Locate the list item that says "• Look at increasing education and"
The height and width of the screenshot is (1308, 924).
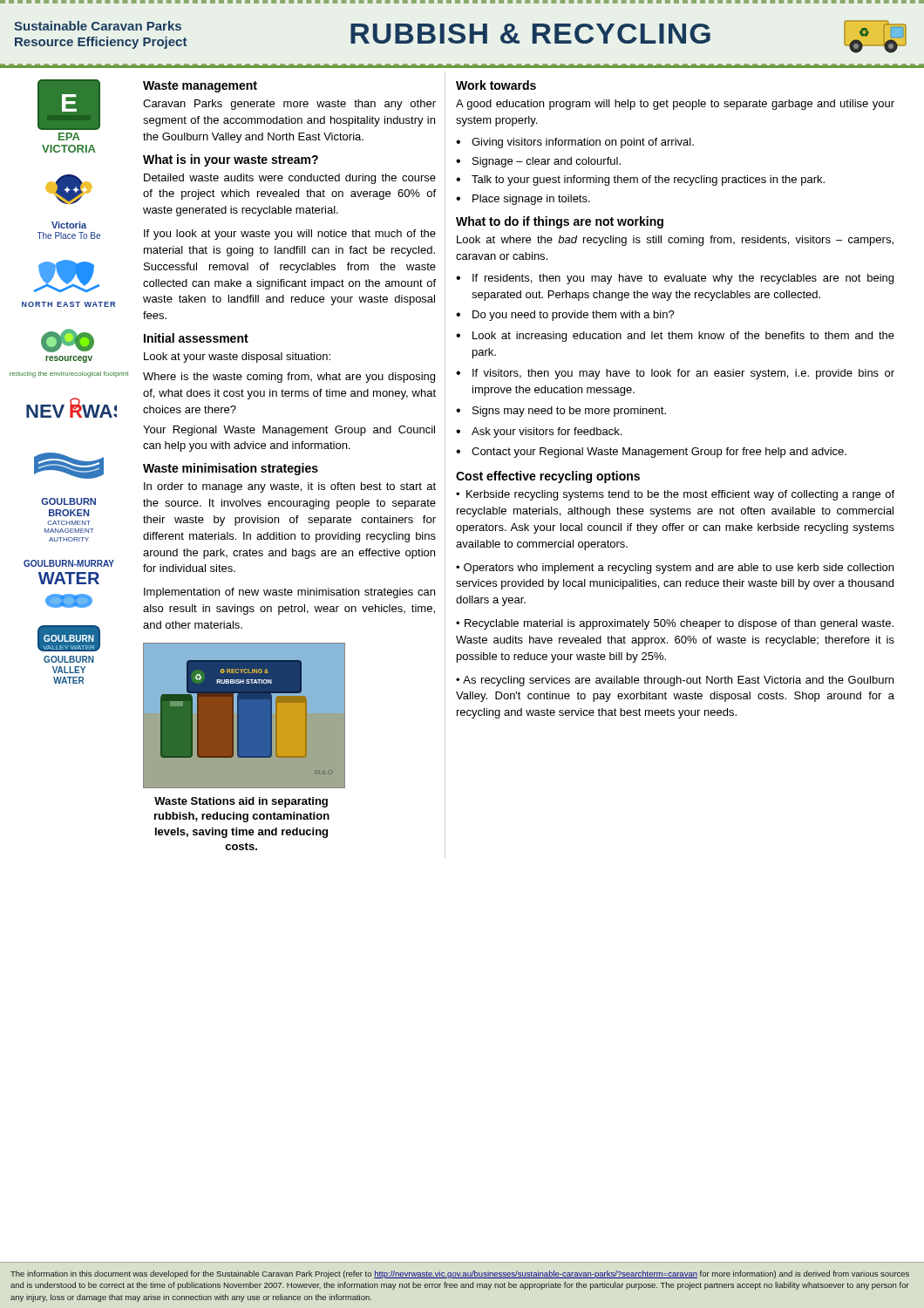[x=675, y=345]
